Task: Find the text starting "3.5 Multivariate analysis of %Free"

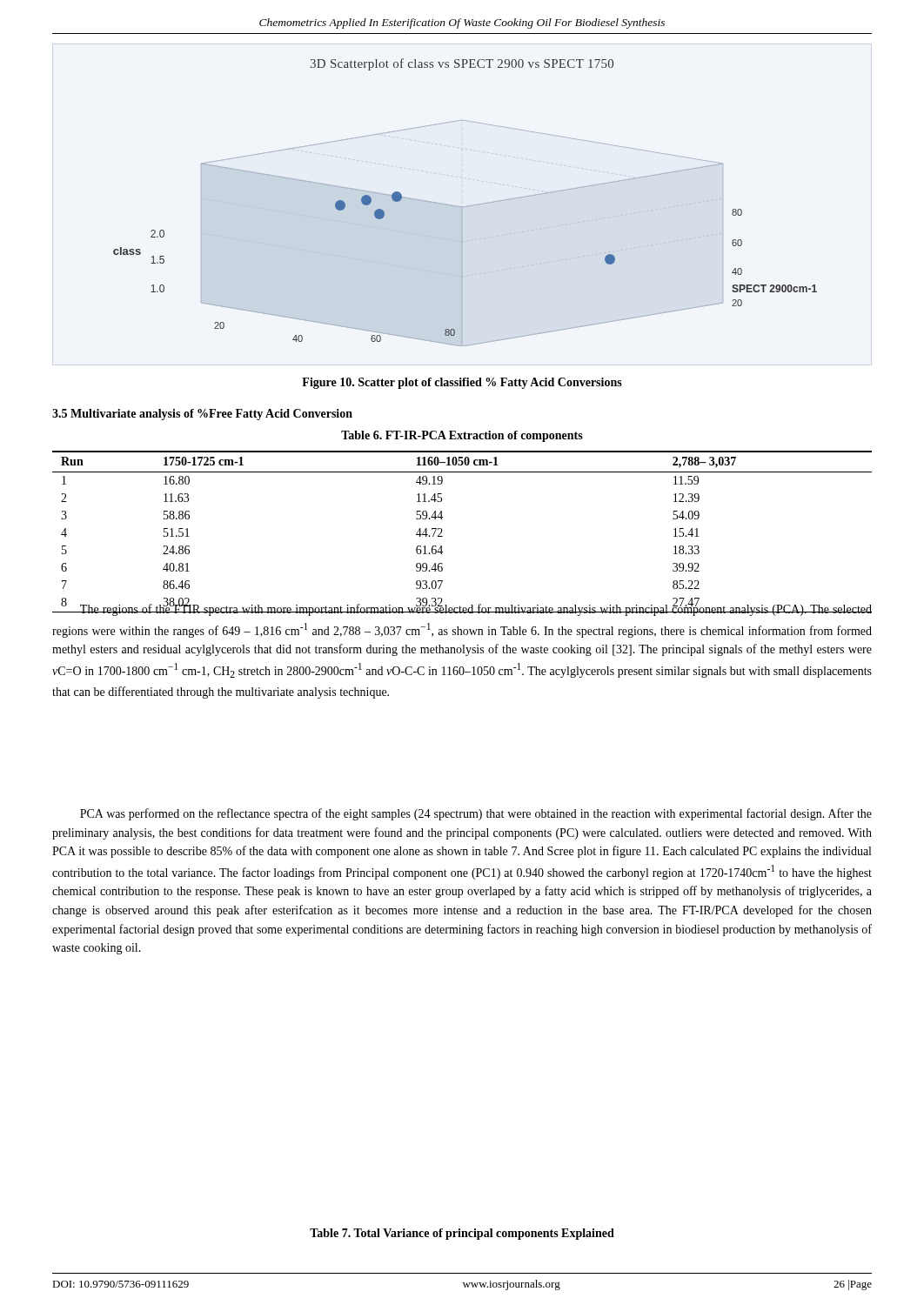Action: pyautogui.click(x=202, y=414)
